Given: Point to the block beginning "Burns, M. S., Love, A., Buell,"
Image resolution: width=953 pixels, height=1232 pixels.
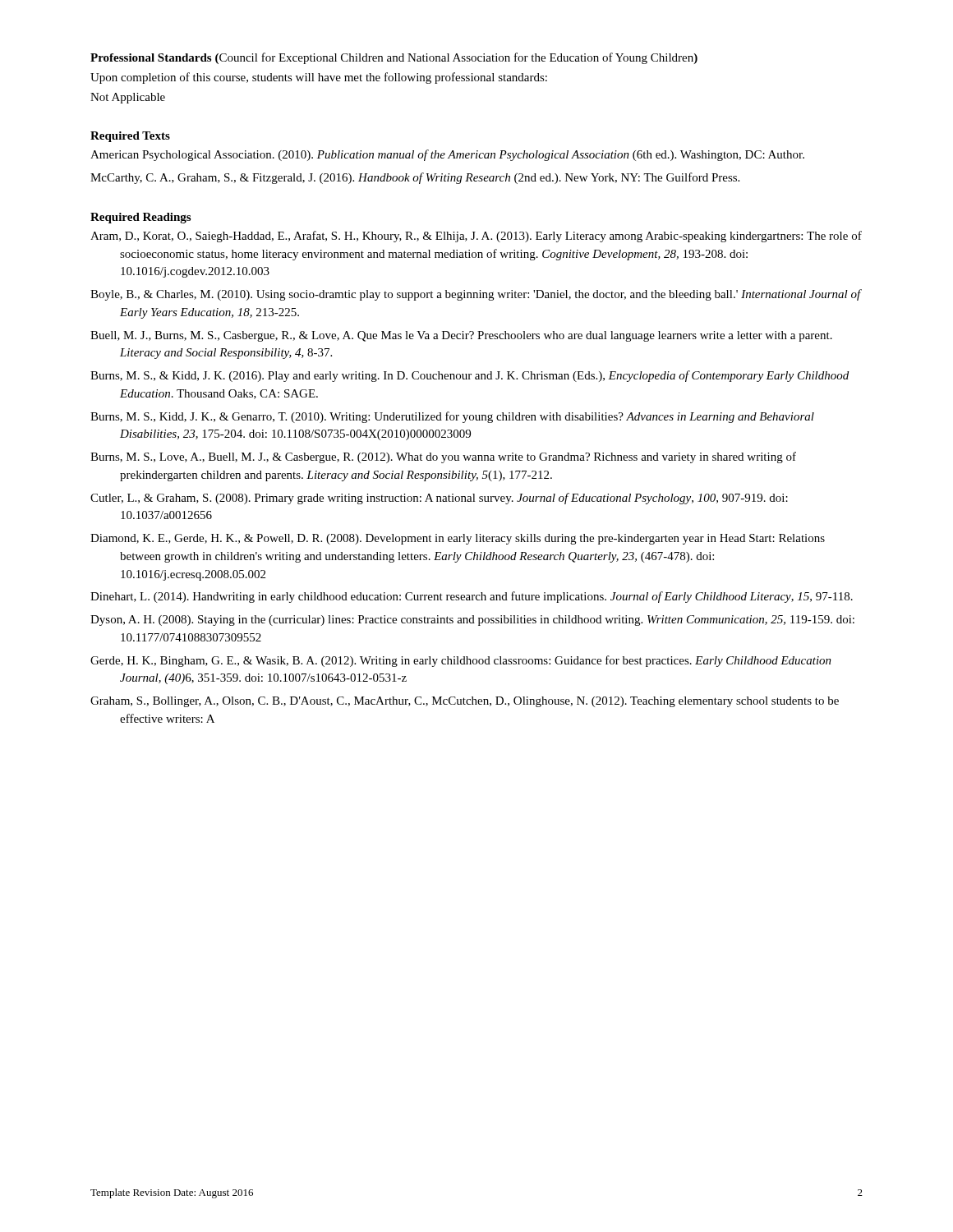Looking at the screenshot, I should 443,466.
